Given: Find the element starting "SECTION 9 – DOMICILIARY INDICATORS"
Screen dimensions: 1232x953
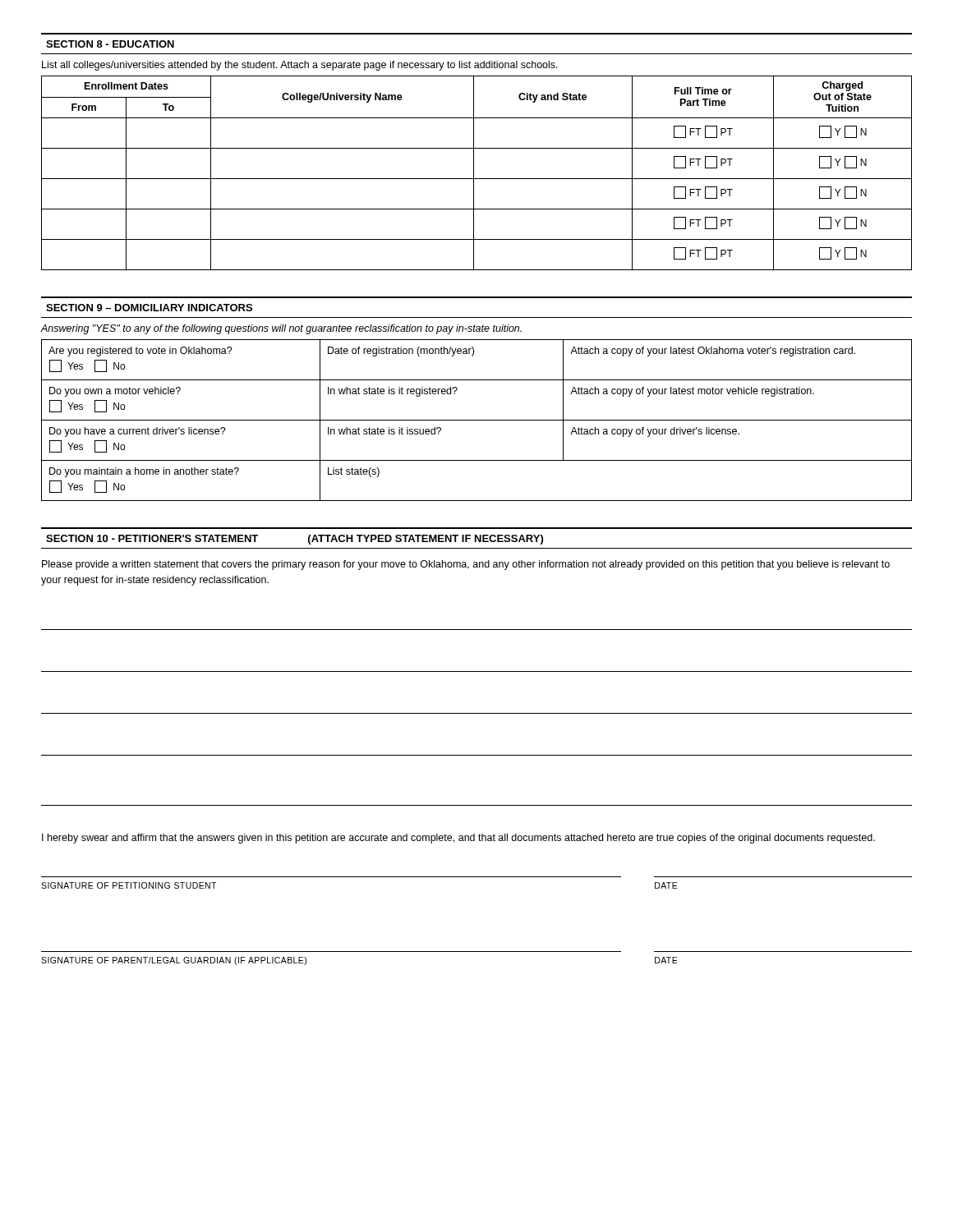Looking at the screenshot, I should pyautogui.click(x=149, y=308).
